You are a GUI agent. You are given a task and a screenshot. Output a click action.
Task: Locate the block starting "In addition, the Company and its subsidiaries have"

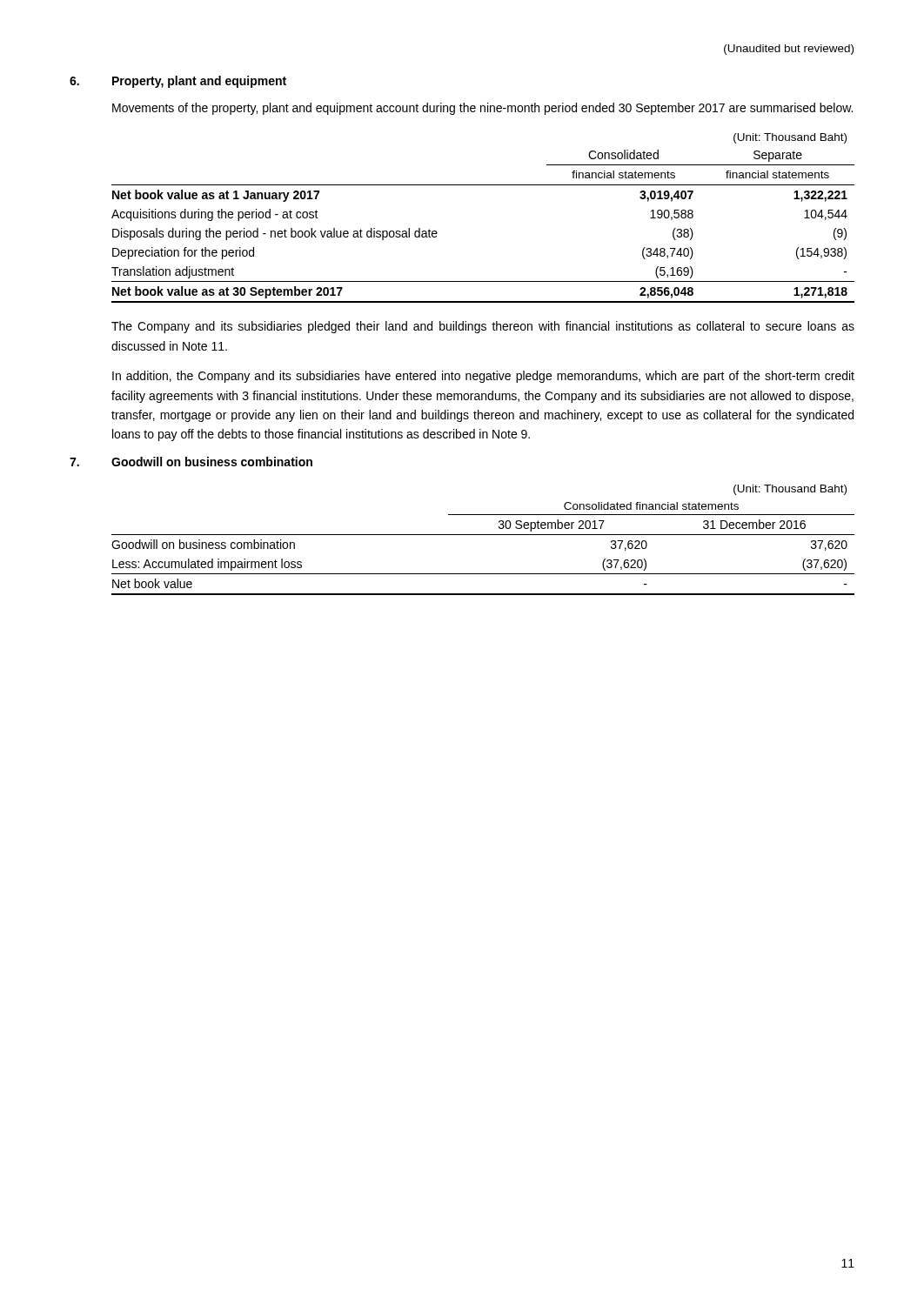483,405
